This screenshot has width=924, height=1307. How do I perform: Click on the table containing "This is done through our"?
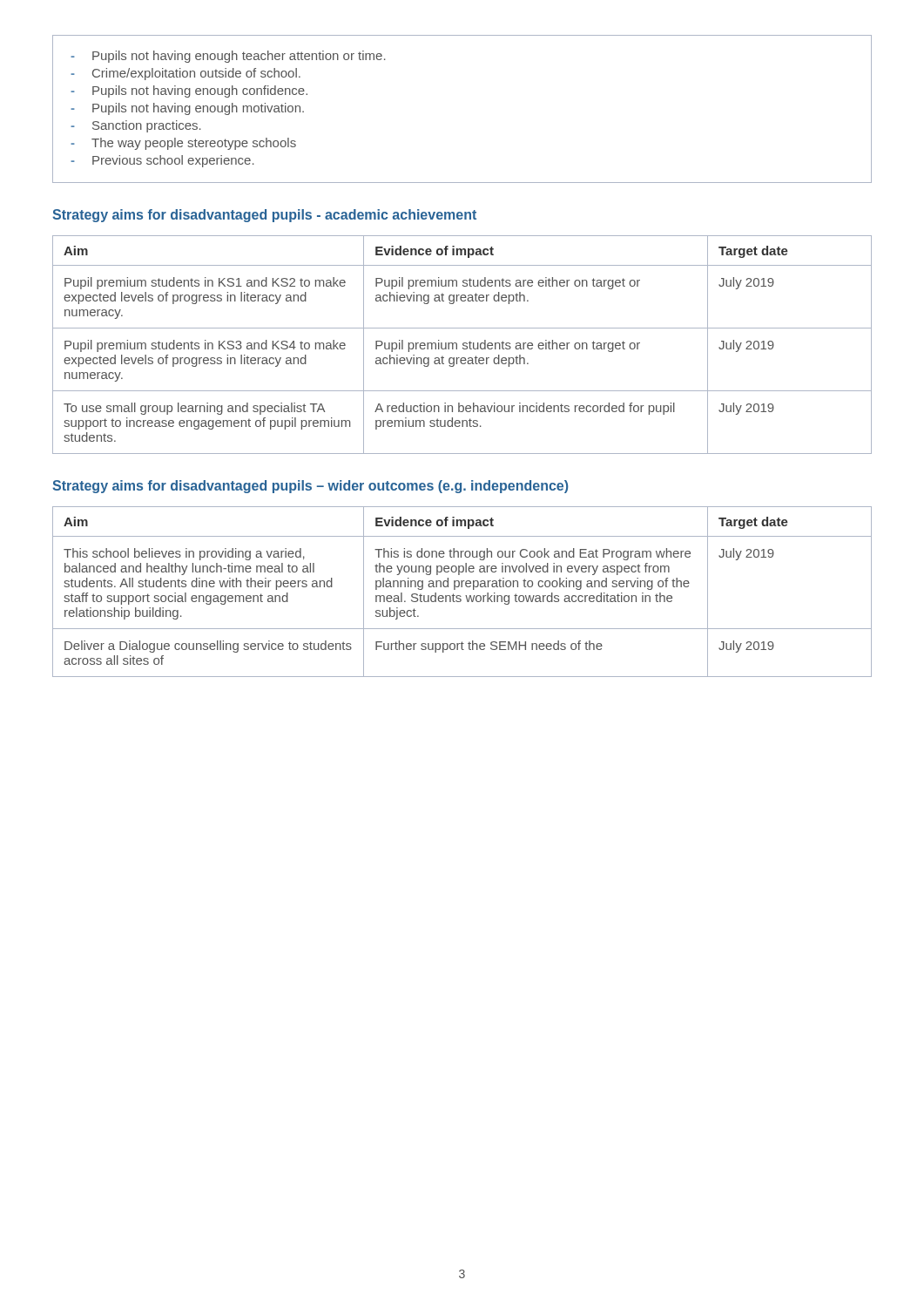[x=462, y=592]
